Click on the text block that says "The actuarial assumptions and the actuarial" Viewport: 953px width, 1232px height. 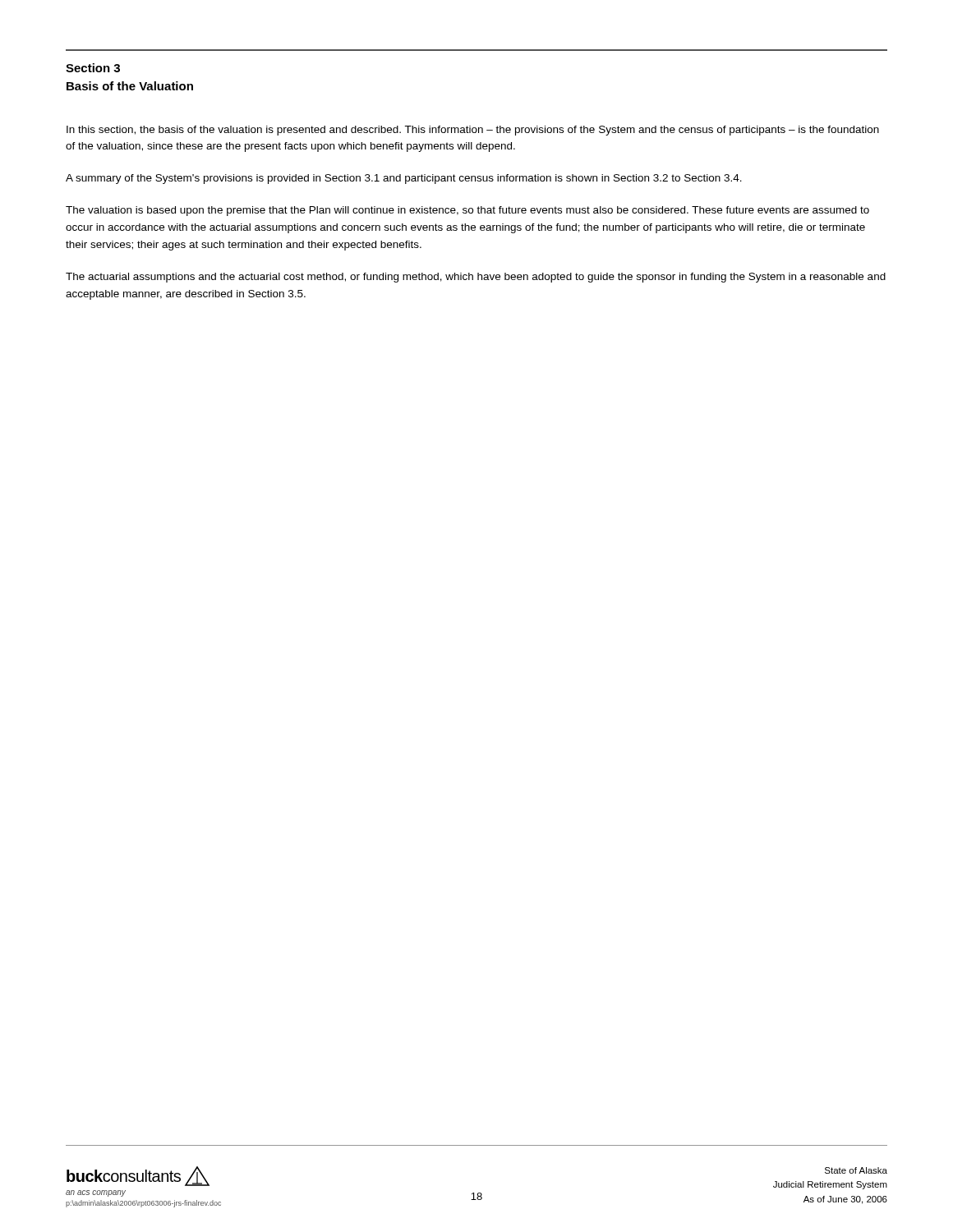[476, 285]
